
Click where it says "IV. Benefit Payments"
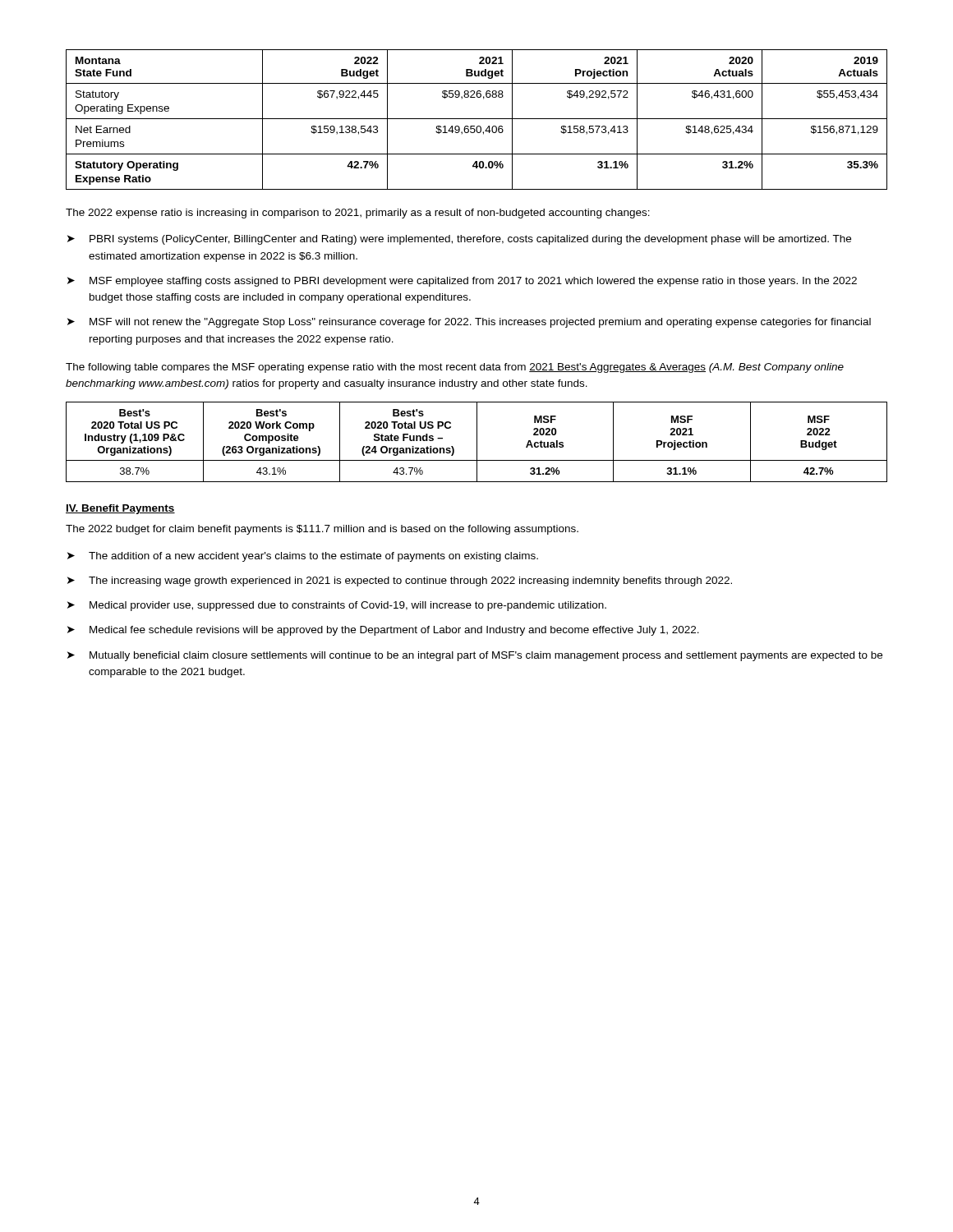tap(120, 508)
